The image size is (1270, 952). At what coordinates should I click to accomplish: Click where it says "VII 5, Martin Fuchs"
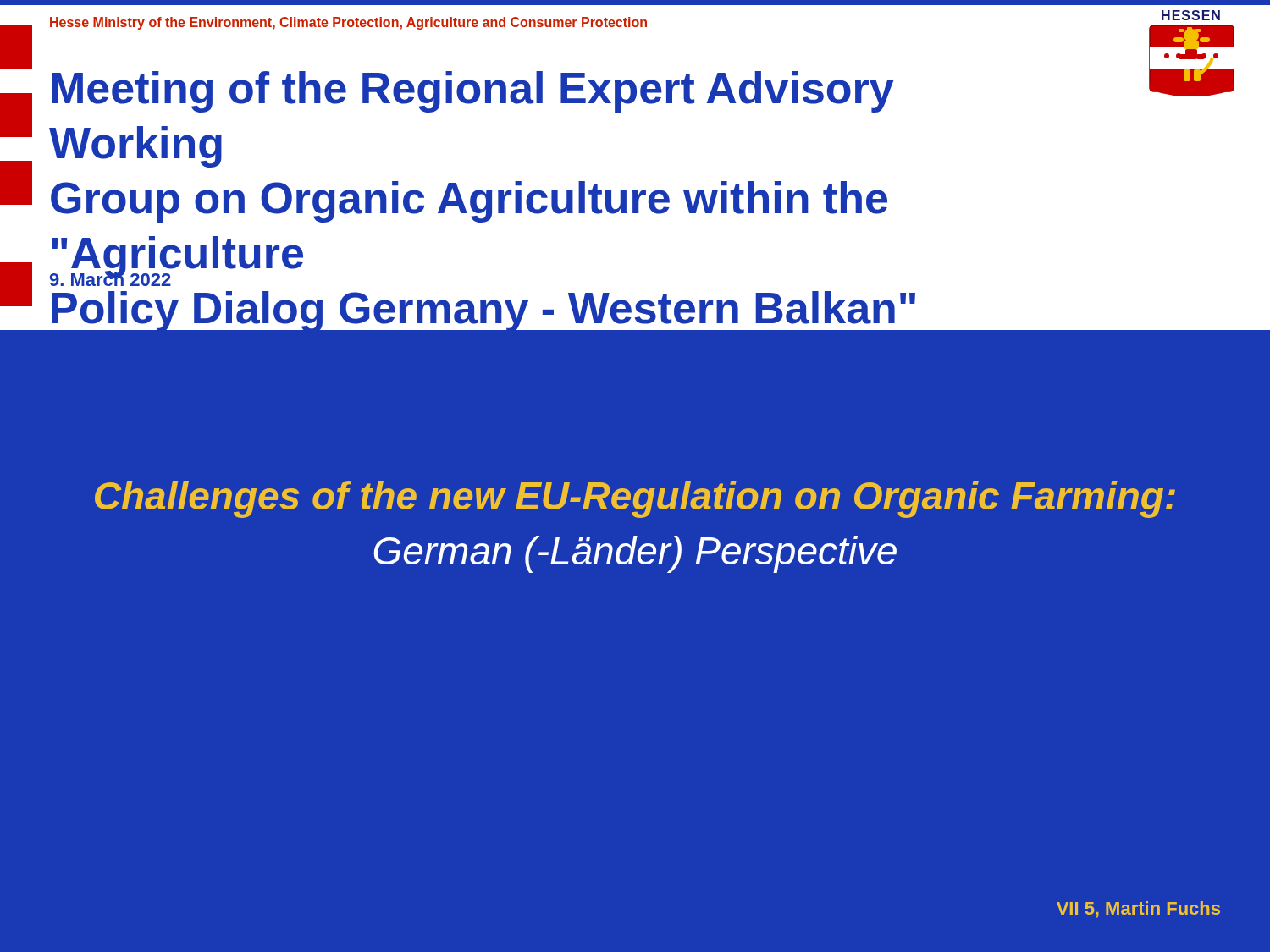tap(1139, 908)
